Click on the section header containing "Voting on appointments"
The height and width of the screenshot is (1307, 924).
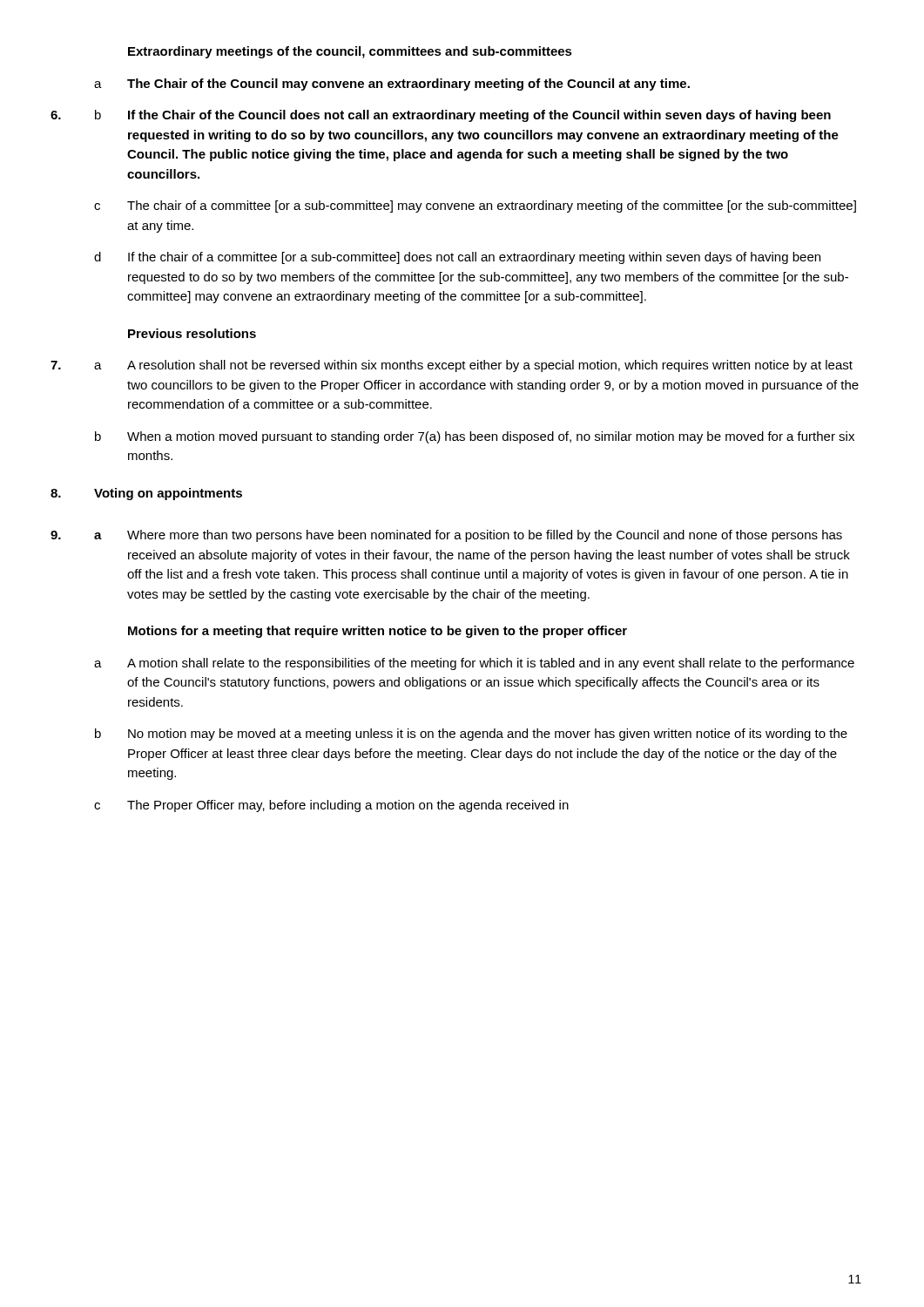(168, 492)
